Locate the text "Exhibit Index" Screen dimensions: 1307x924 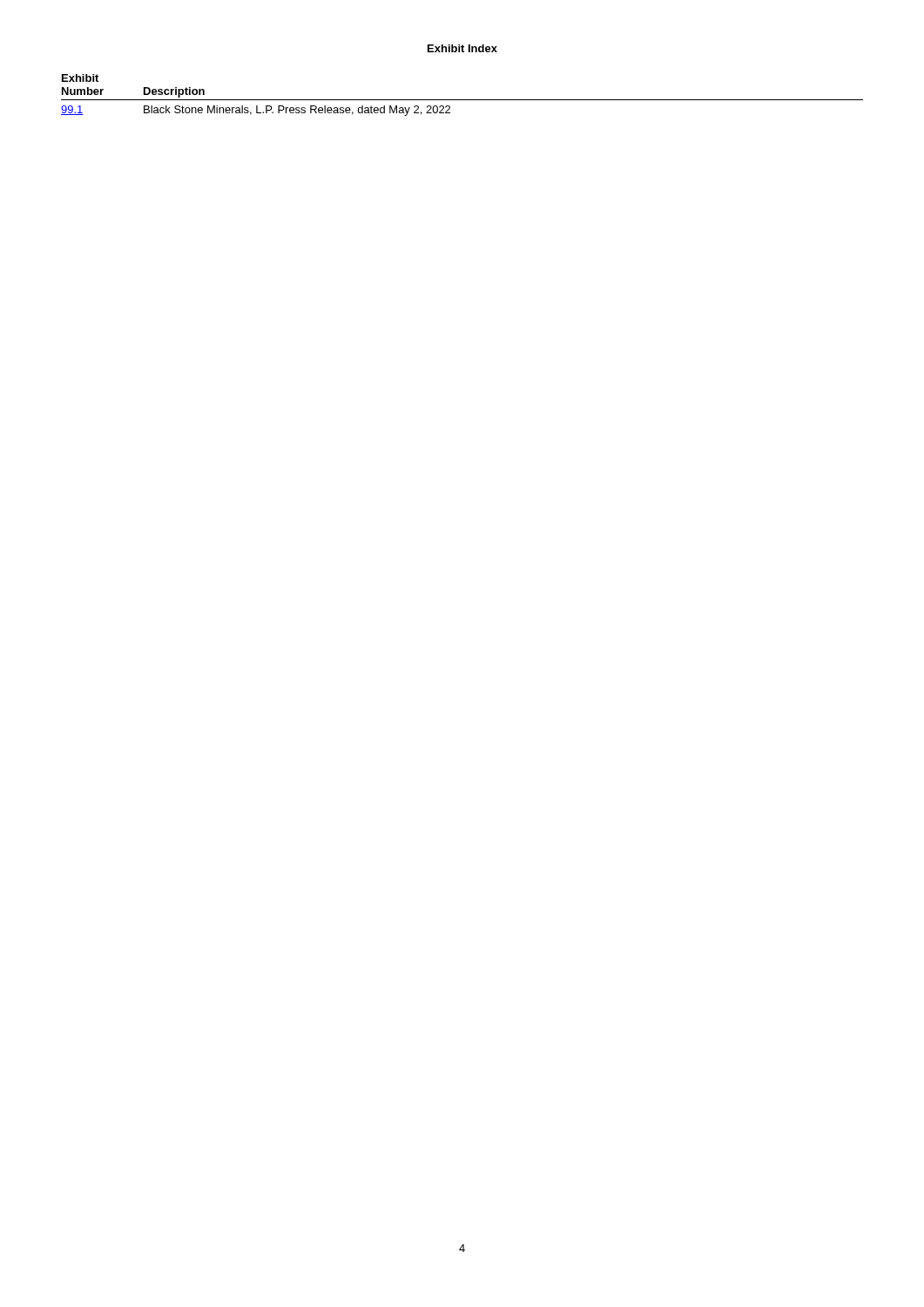click(x=462, y=48)
